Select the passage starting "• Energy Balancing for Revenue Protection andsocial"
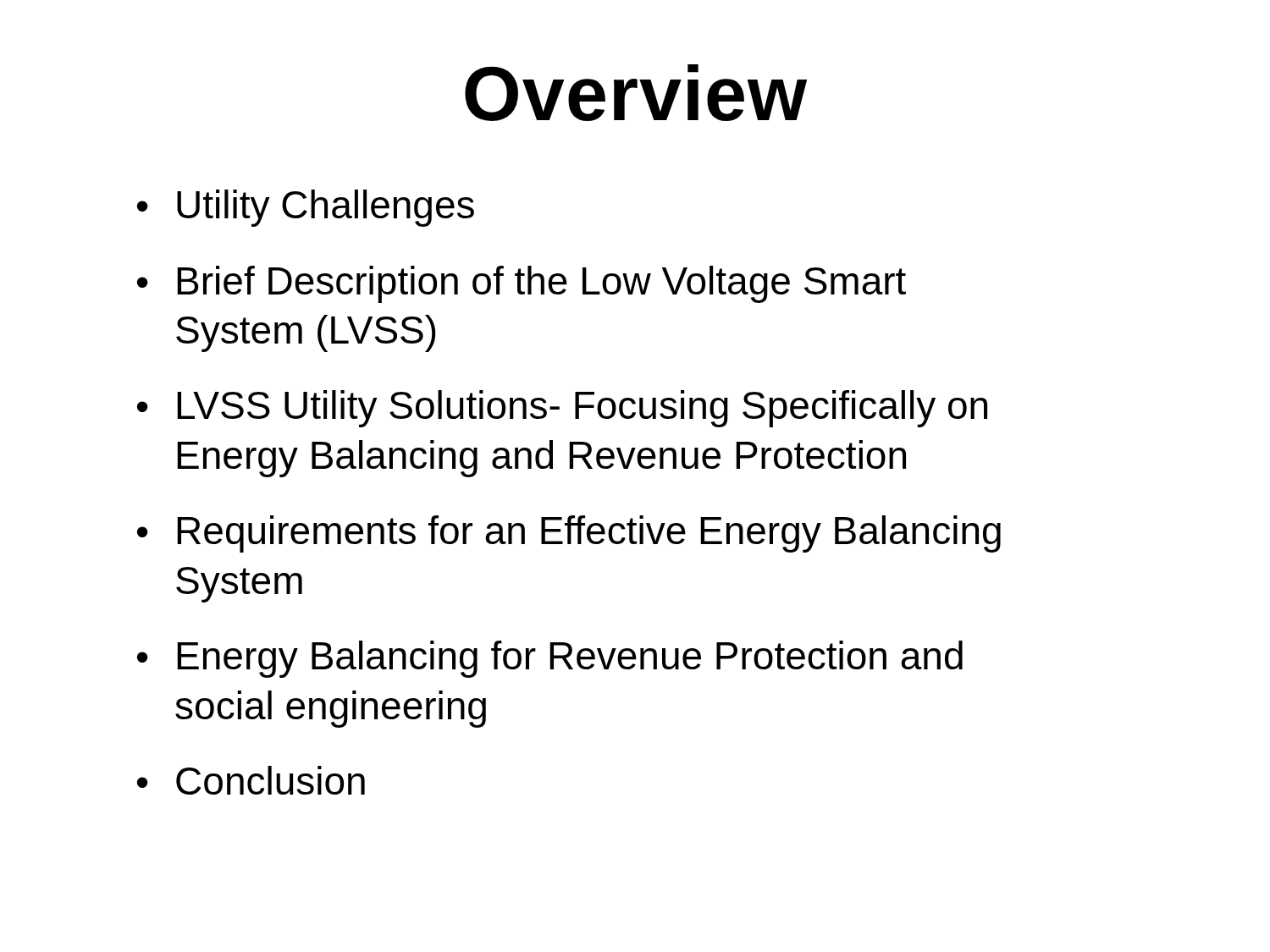This screenshot has height=952, width=1270. point(550,681)
